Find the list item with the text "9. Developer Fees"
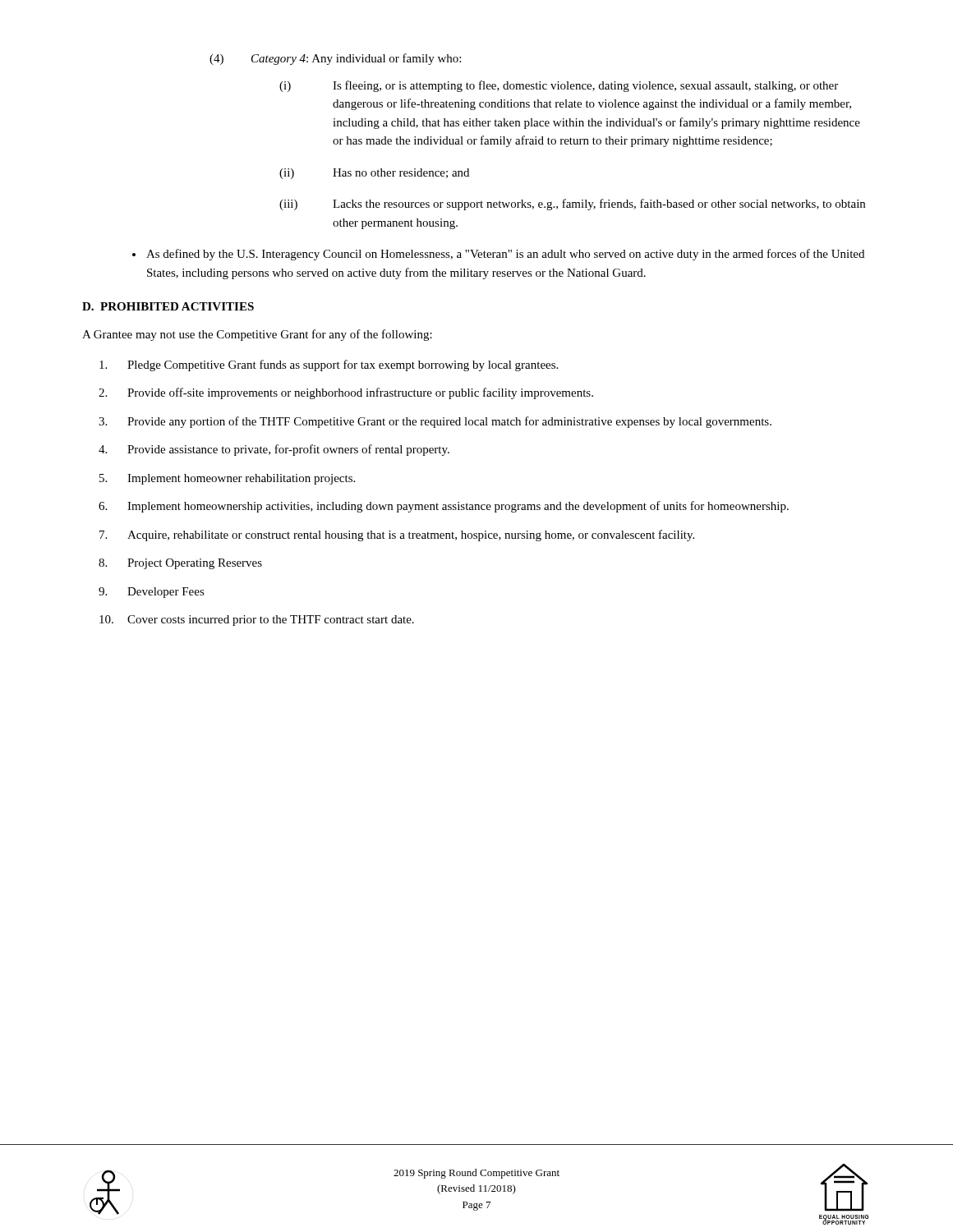Viewport: 953px width, 1232px height. [x=152, y=593]
